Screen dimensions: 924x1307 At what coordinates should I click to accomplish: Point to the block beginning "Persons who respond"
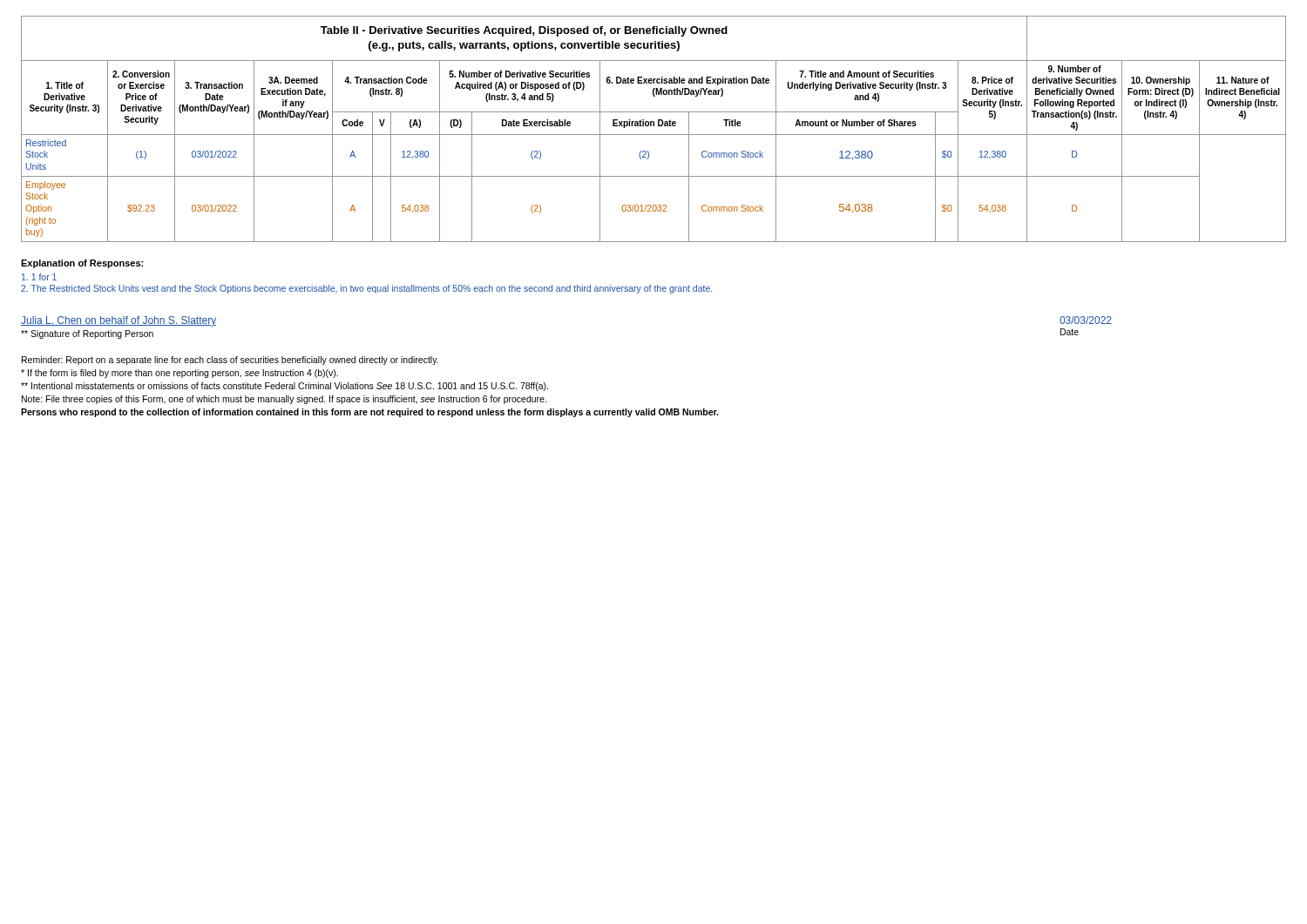tap(654, 412)
